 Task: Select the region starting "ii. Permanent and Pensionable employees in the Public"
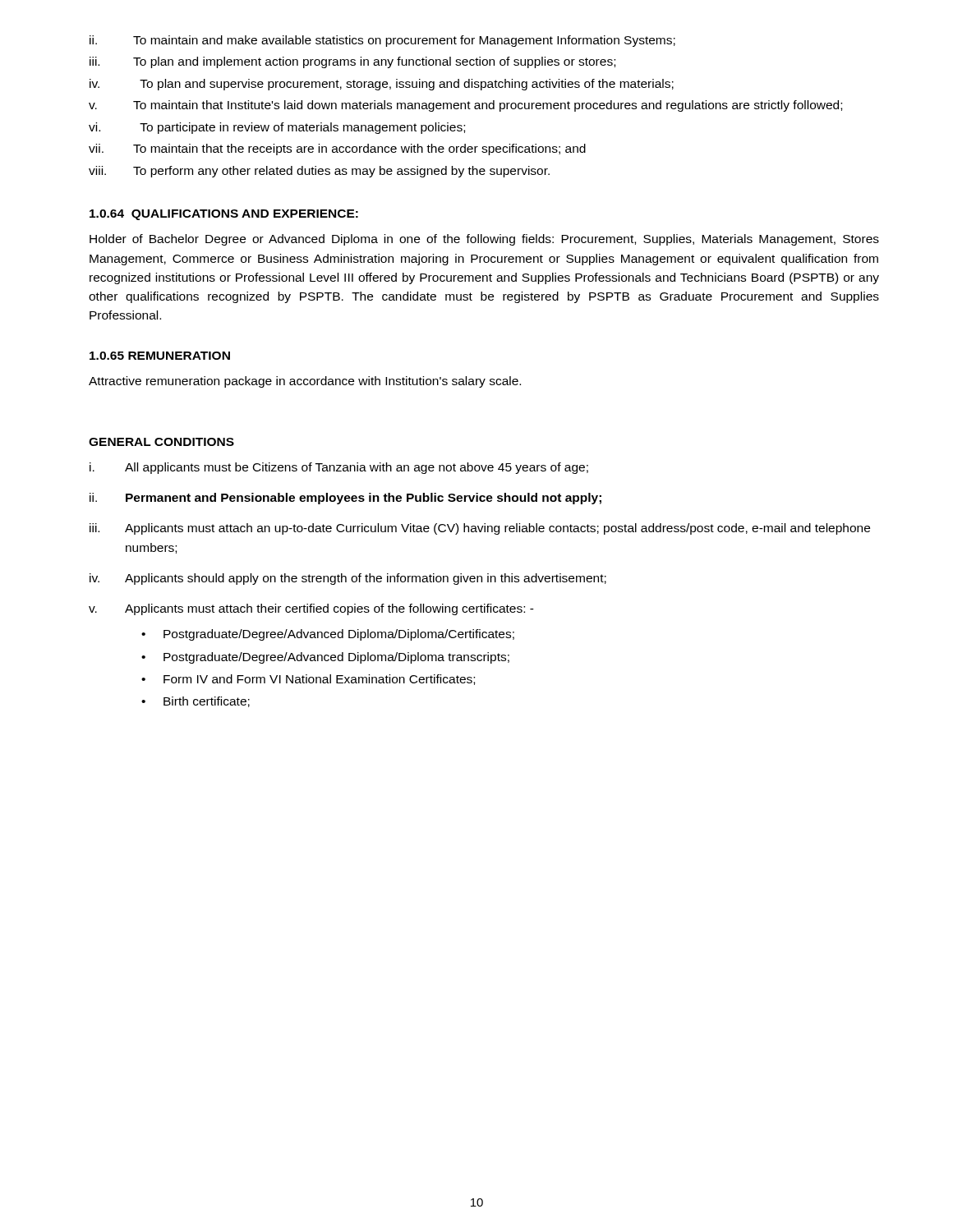coord(484,497)
